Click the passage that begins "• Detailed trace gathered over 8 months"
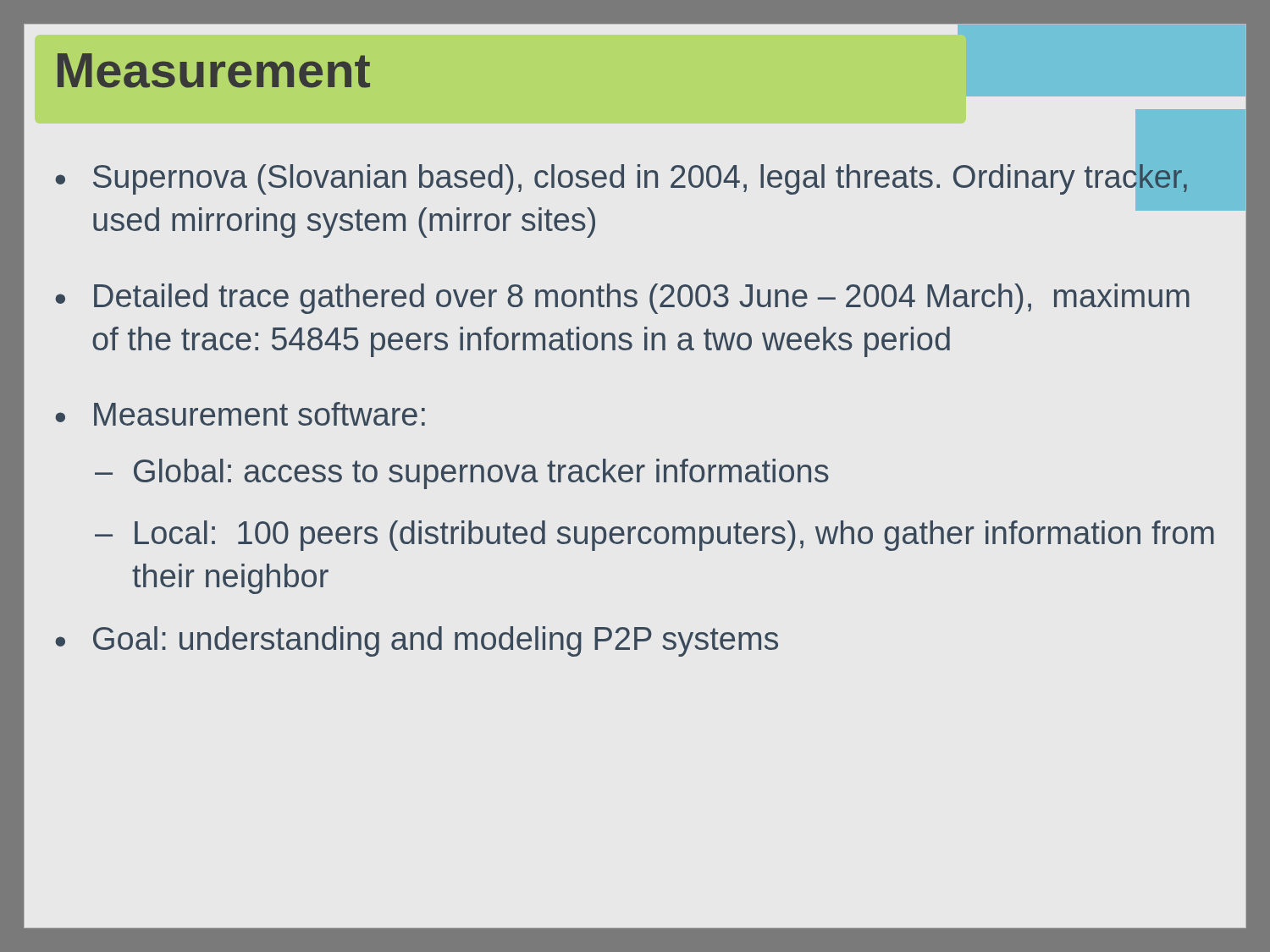The width and height of the screenshot is (1270, 952). click(638, 318)
